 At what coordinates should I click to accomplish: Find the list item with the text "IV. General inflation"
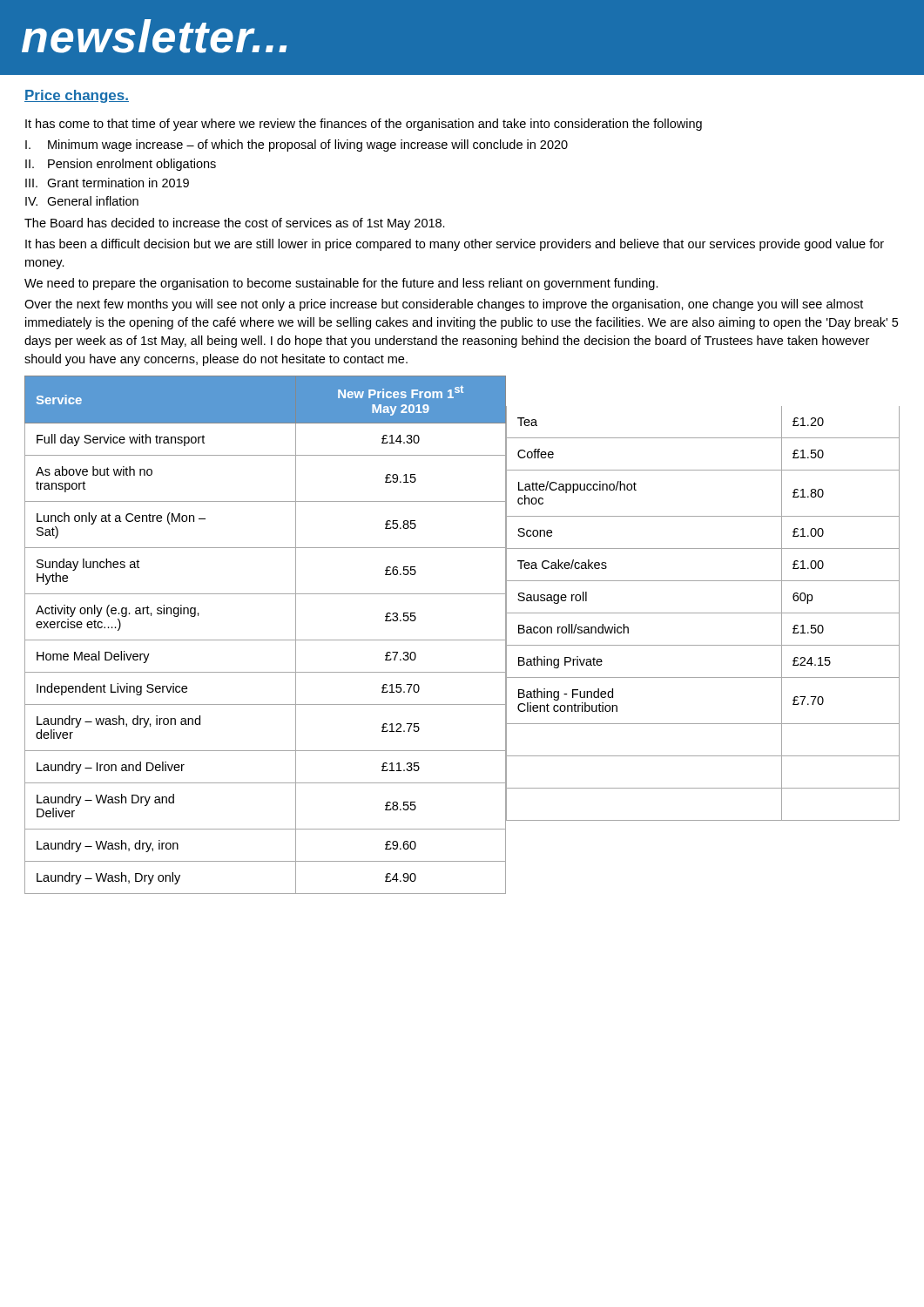[82, 202]
